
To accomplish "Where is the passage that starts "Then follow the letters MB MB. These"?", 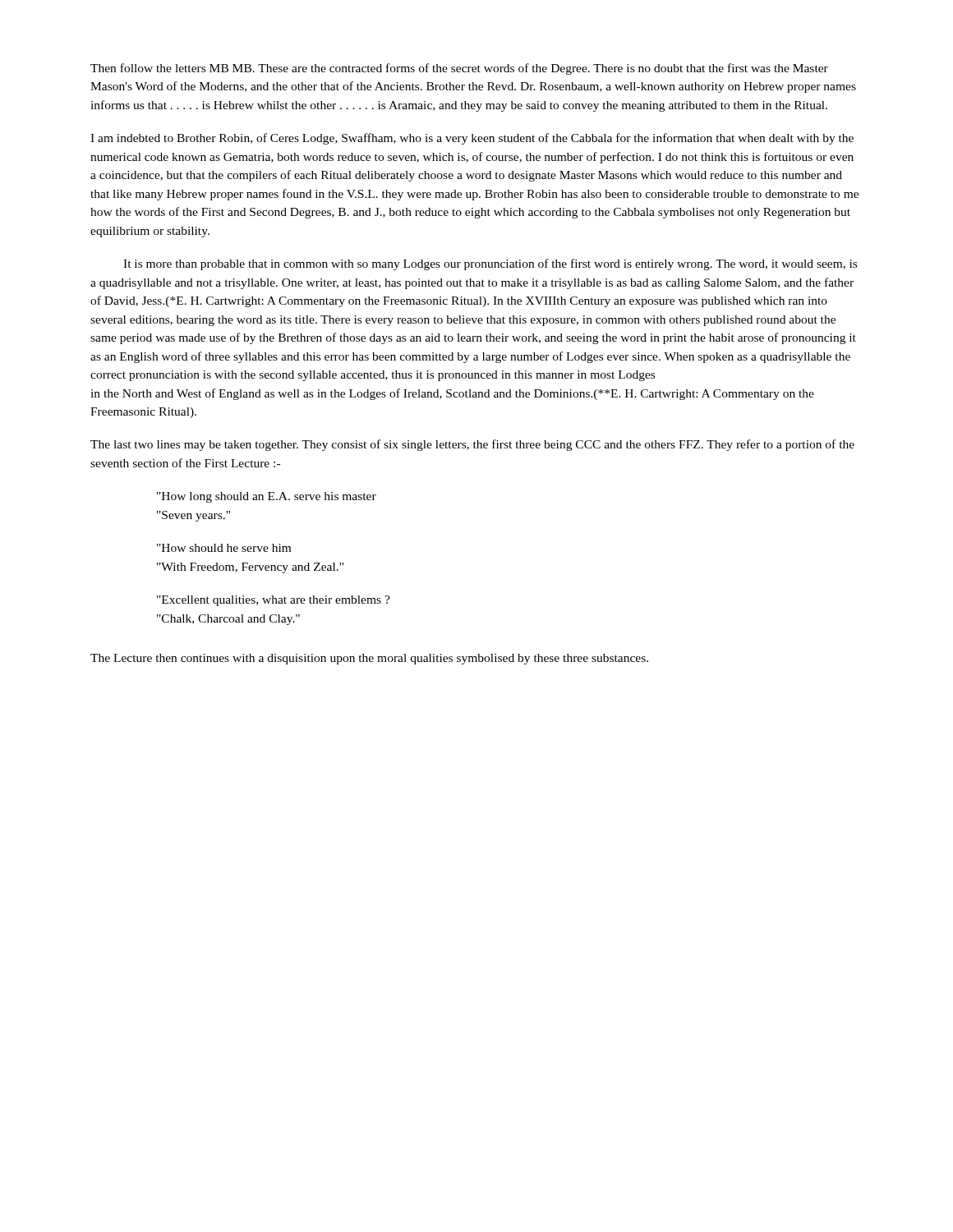I will point(476,87).
